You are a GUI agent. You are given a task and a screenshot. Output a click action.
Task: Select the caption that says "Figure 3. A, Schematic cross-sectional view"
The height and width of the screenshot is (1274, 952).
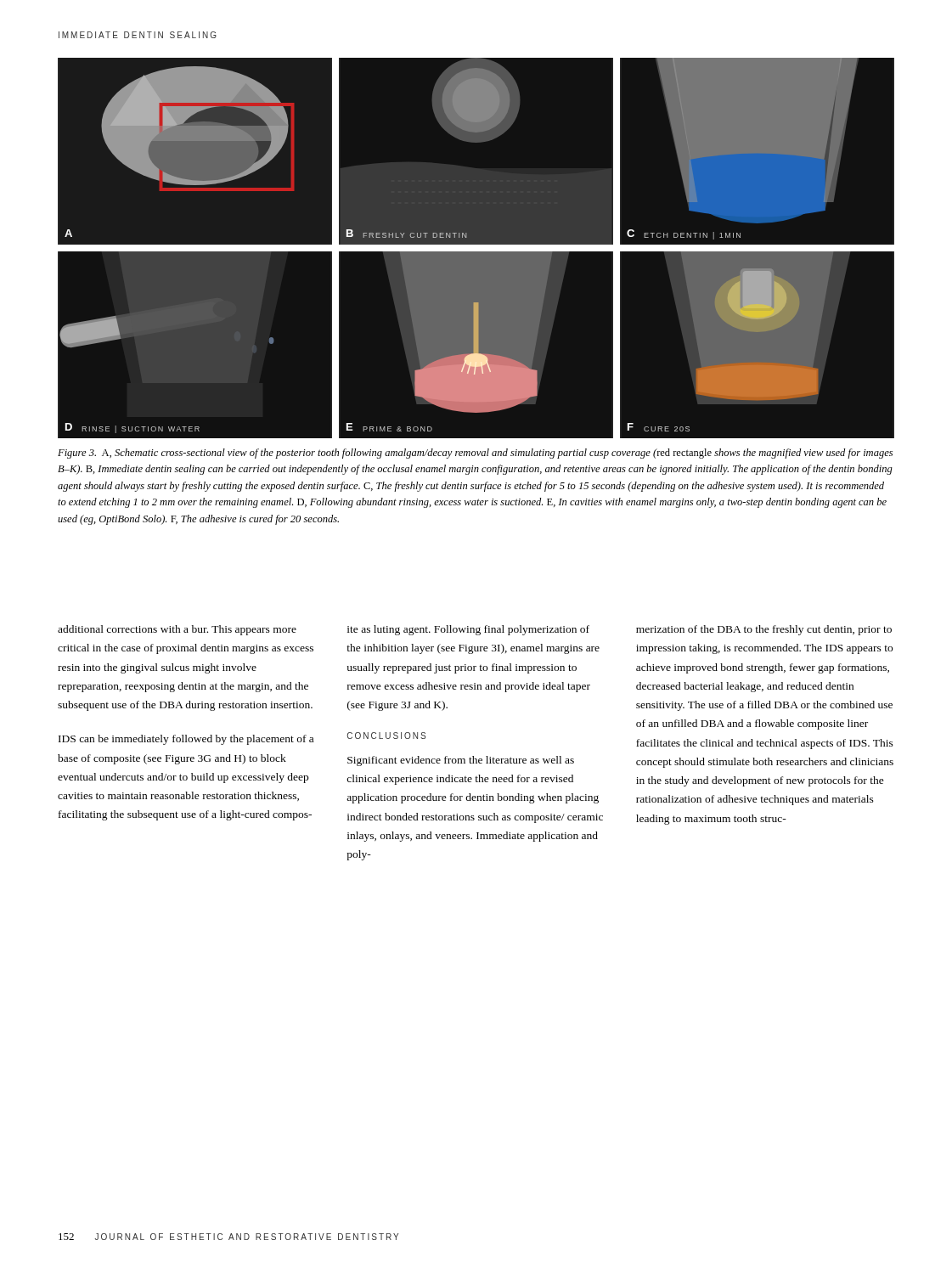tap(475, 486)
